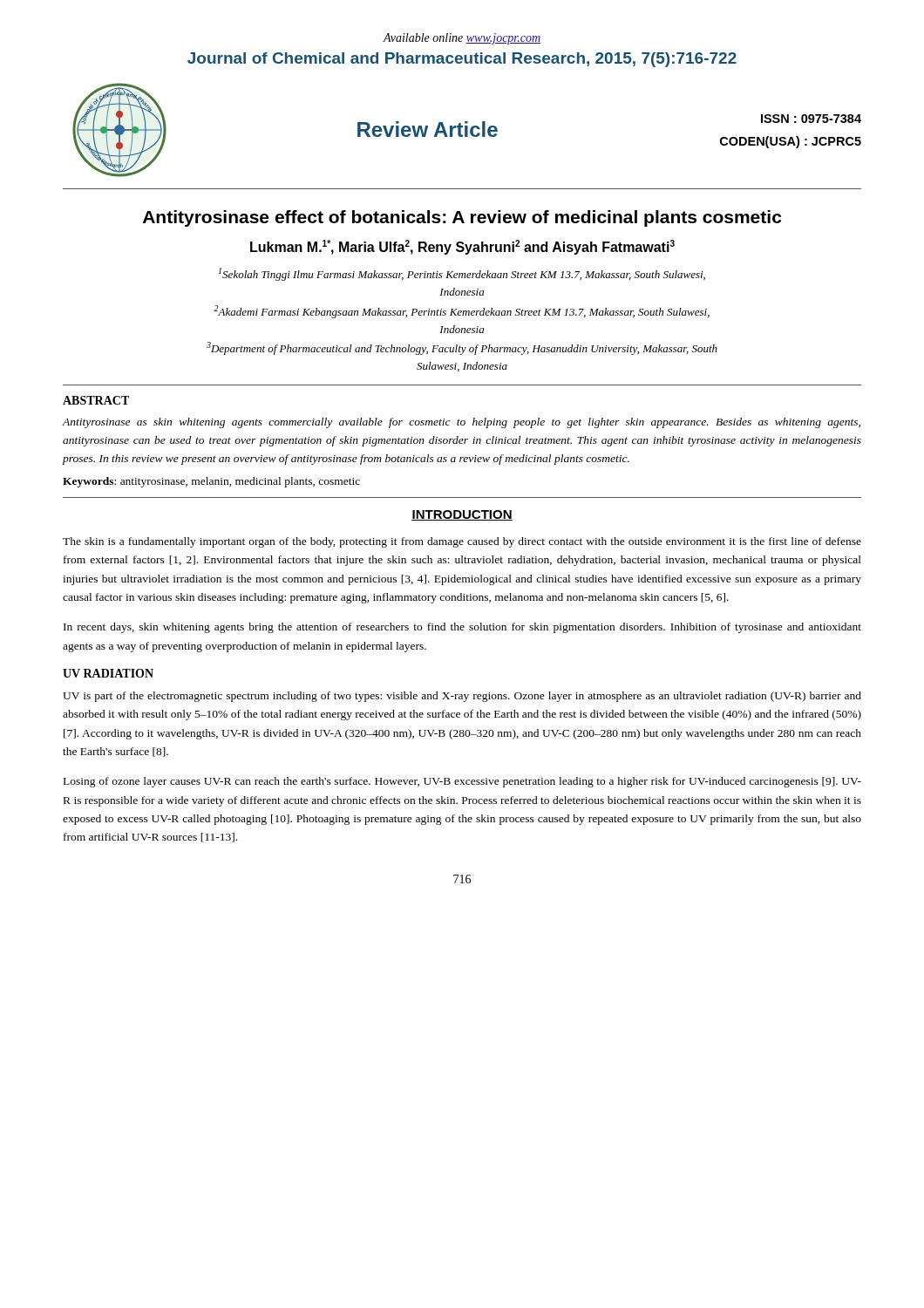Click on the passage starting "Antityrosinase as skin whitening agents"
Screen dimensions: 1308x924
[462, 440]
